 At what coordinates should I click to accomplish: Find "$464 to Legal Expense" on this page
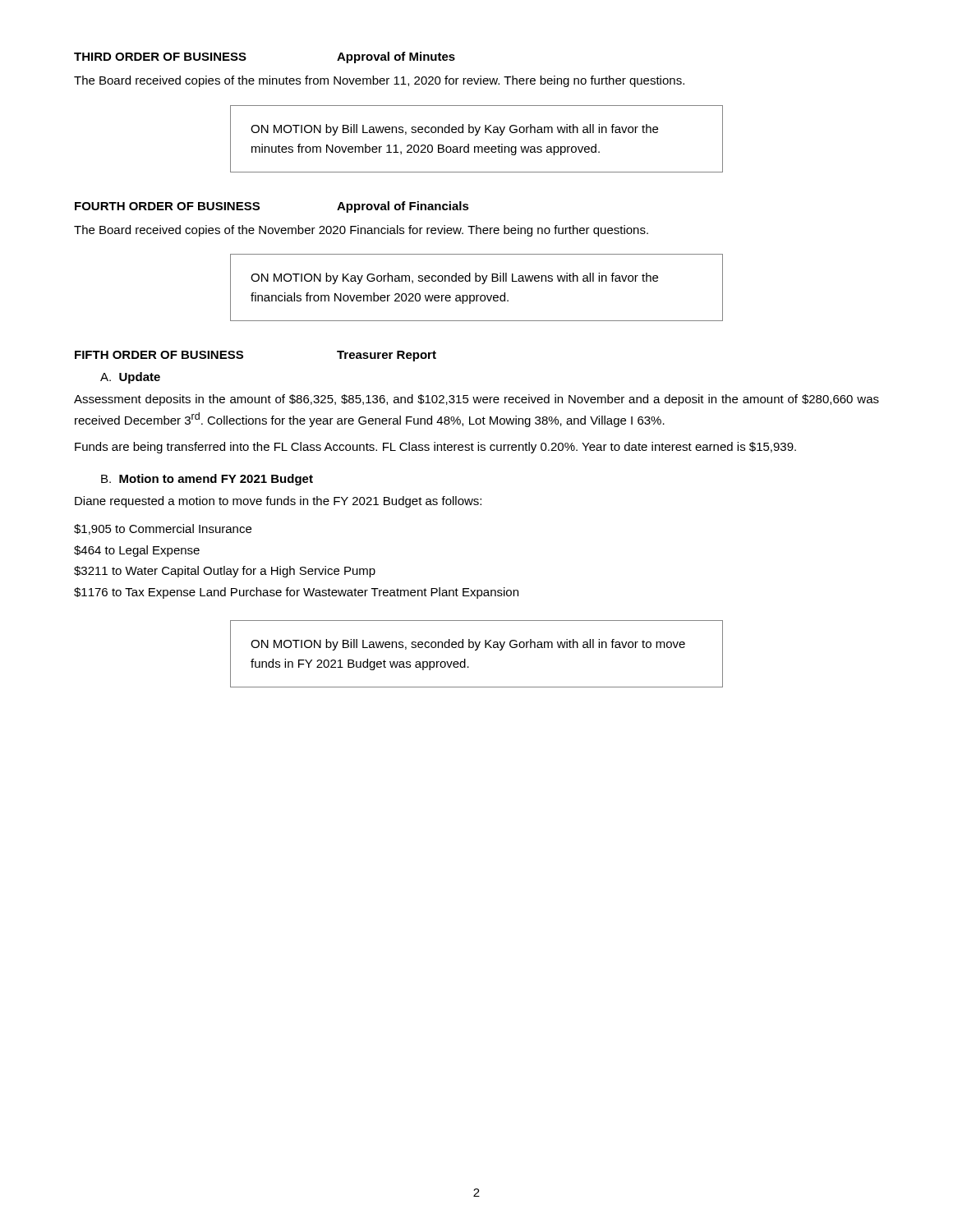point(137,549)
